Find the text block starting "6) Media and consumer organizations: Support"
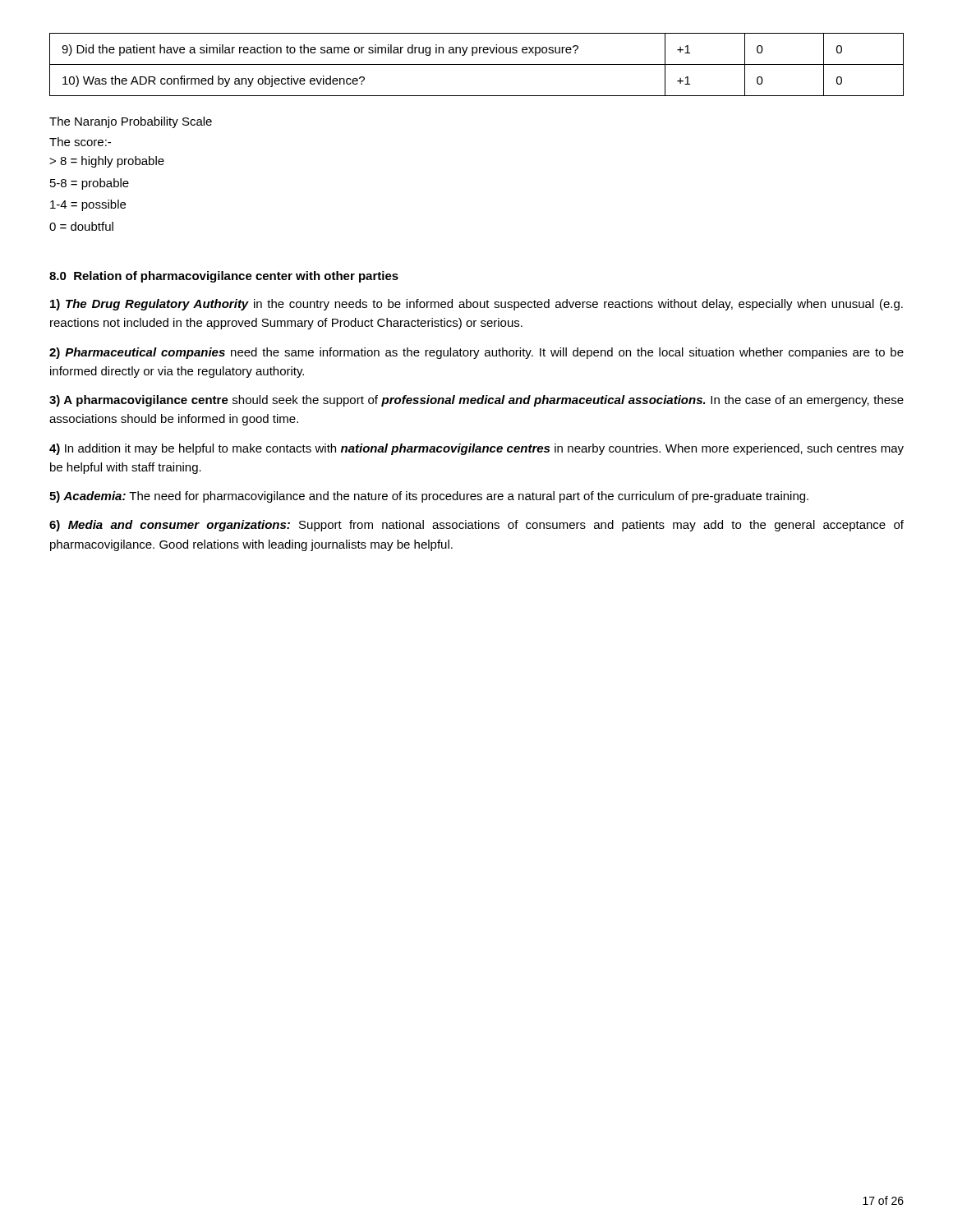Image resolution: width=953 pixels, height=1232 pixels. coord(476,534)
